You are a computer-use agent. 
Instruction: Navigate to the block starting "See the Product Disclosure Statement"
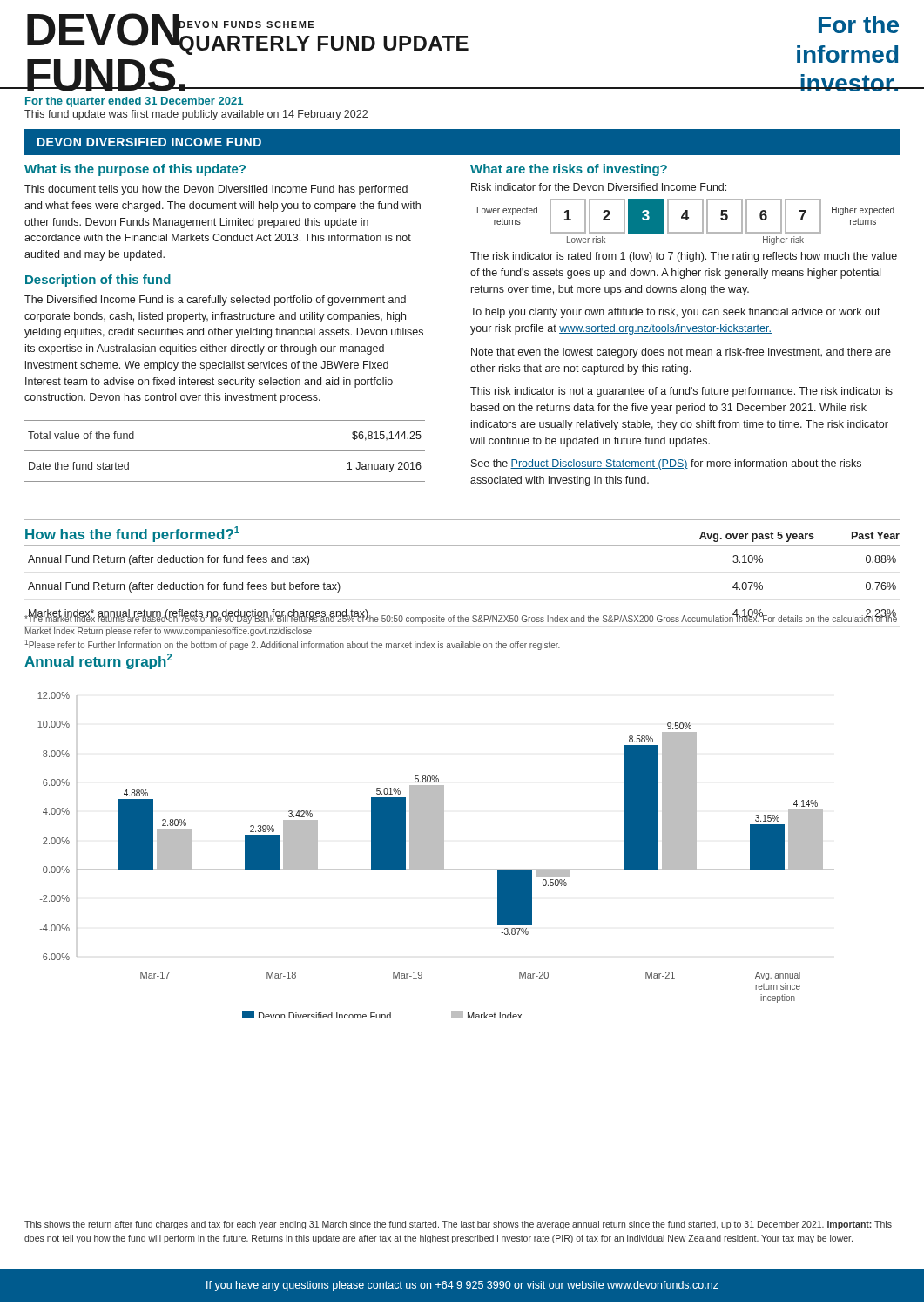pos(666,472)
